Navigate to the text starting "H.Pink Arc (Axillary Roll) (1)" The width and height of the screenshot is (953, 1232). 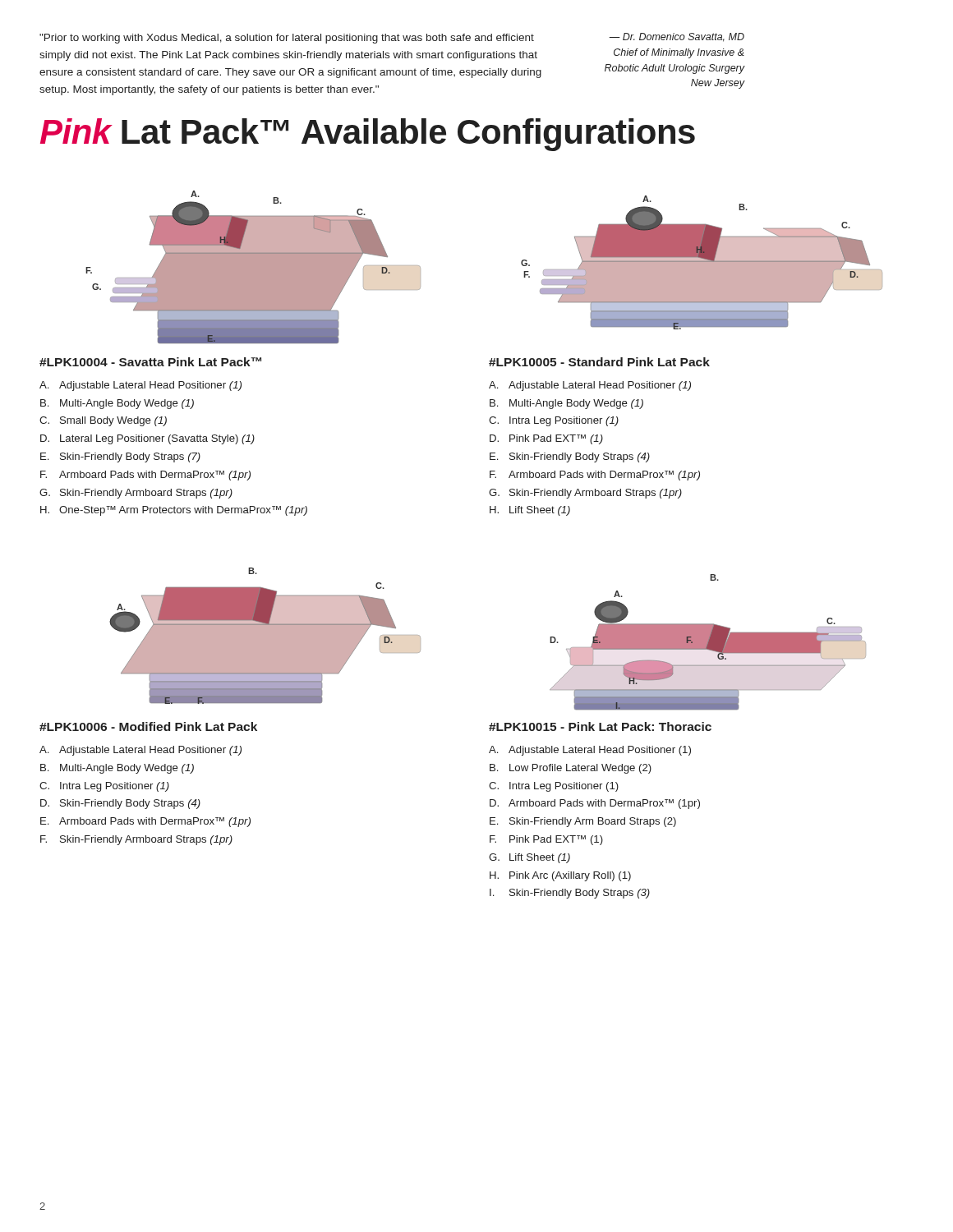560,876
